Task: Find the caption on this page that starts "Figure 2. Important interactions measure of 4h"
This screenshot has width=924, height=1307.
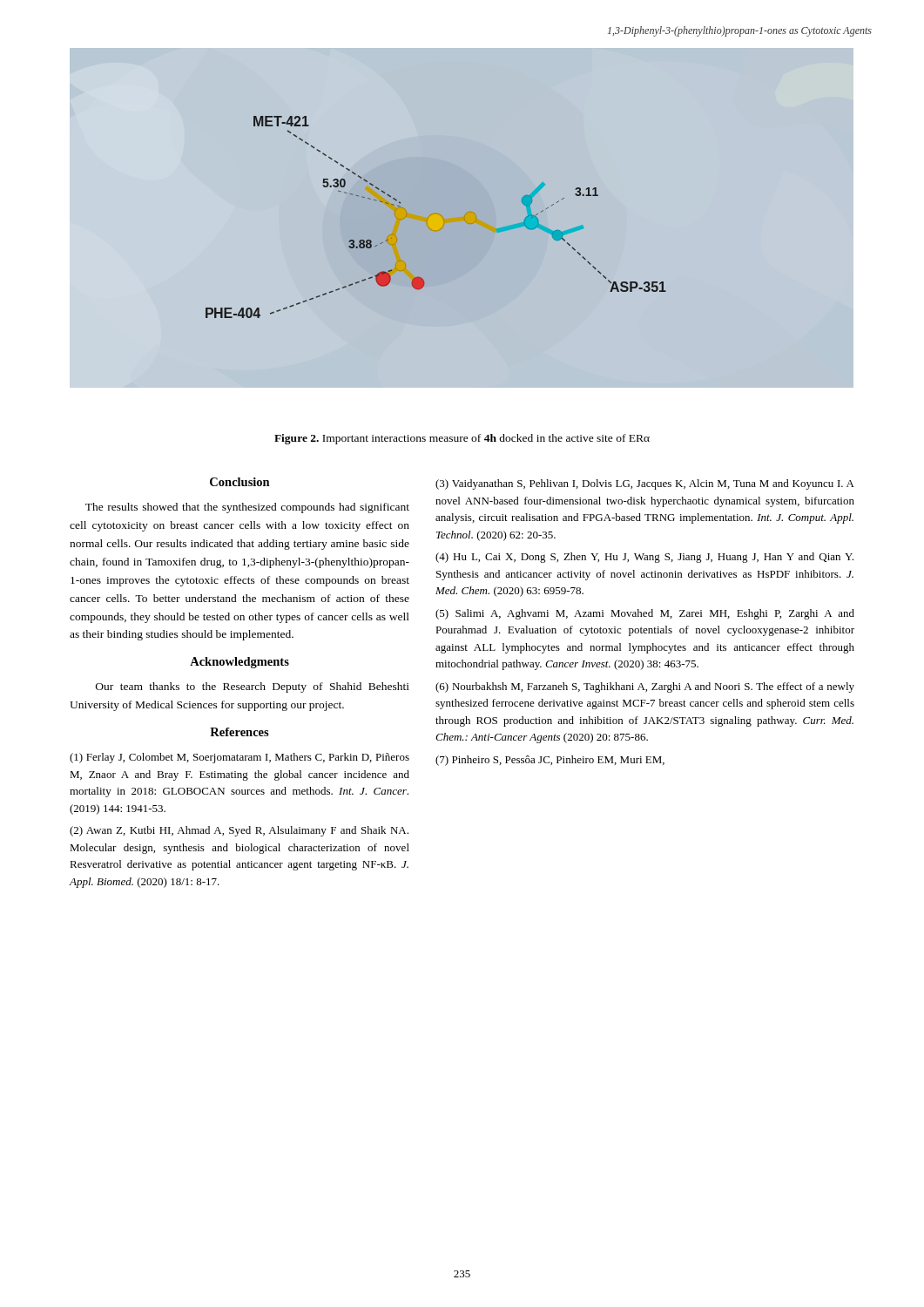Action: (x=462, y=438)
